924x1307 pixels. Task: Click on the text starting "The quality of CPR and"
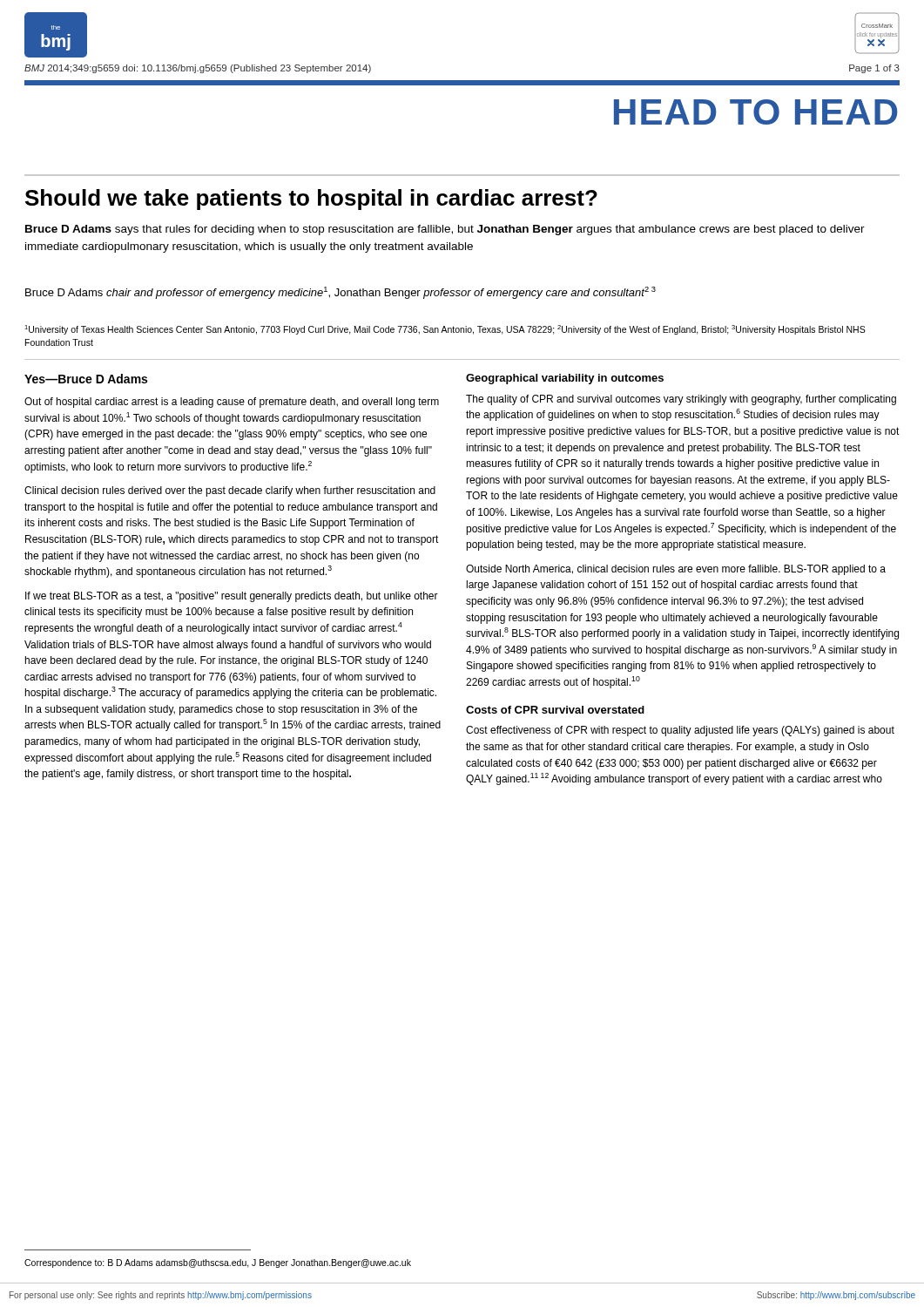click(682, 472)
